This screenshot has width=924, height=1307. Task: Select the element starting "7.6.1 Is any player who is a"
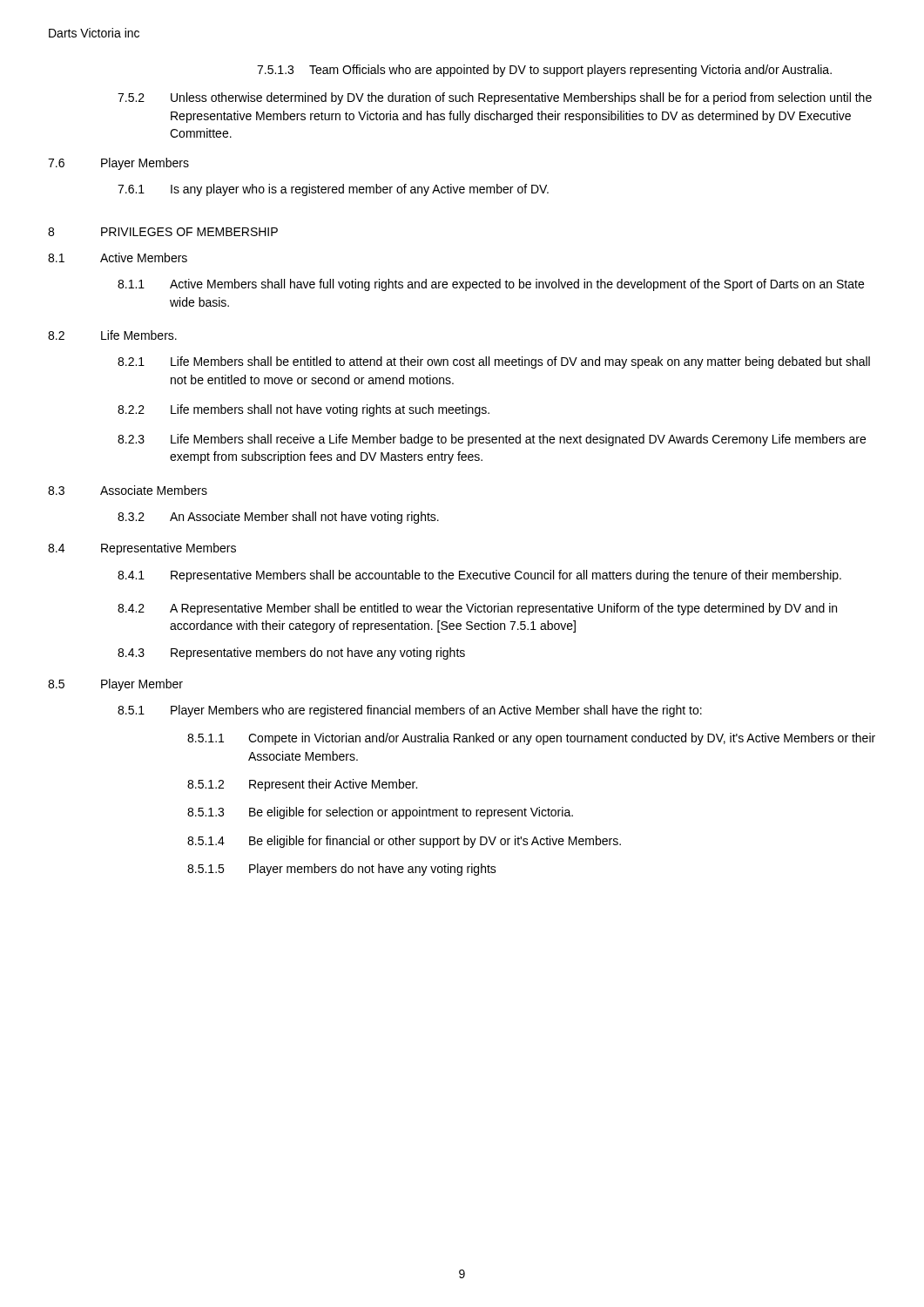(x=497, y=190)
